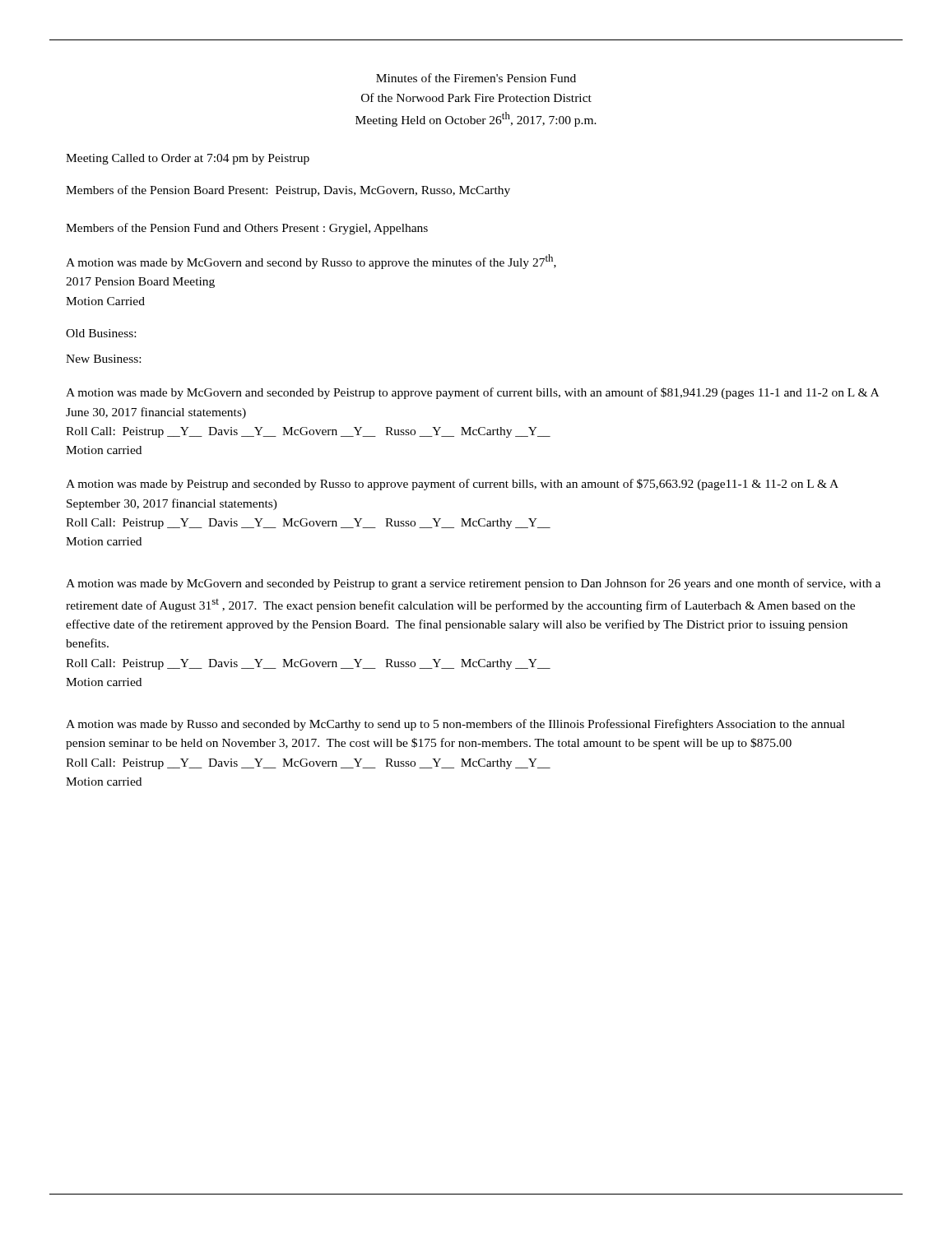Point to the text starting "Meeting Called to Order"
This screenshot has width=952, height=1234.
point(188,158)
